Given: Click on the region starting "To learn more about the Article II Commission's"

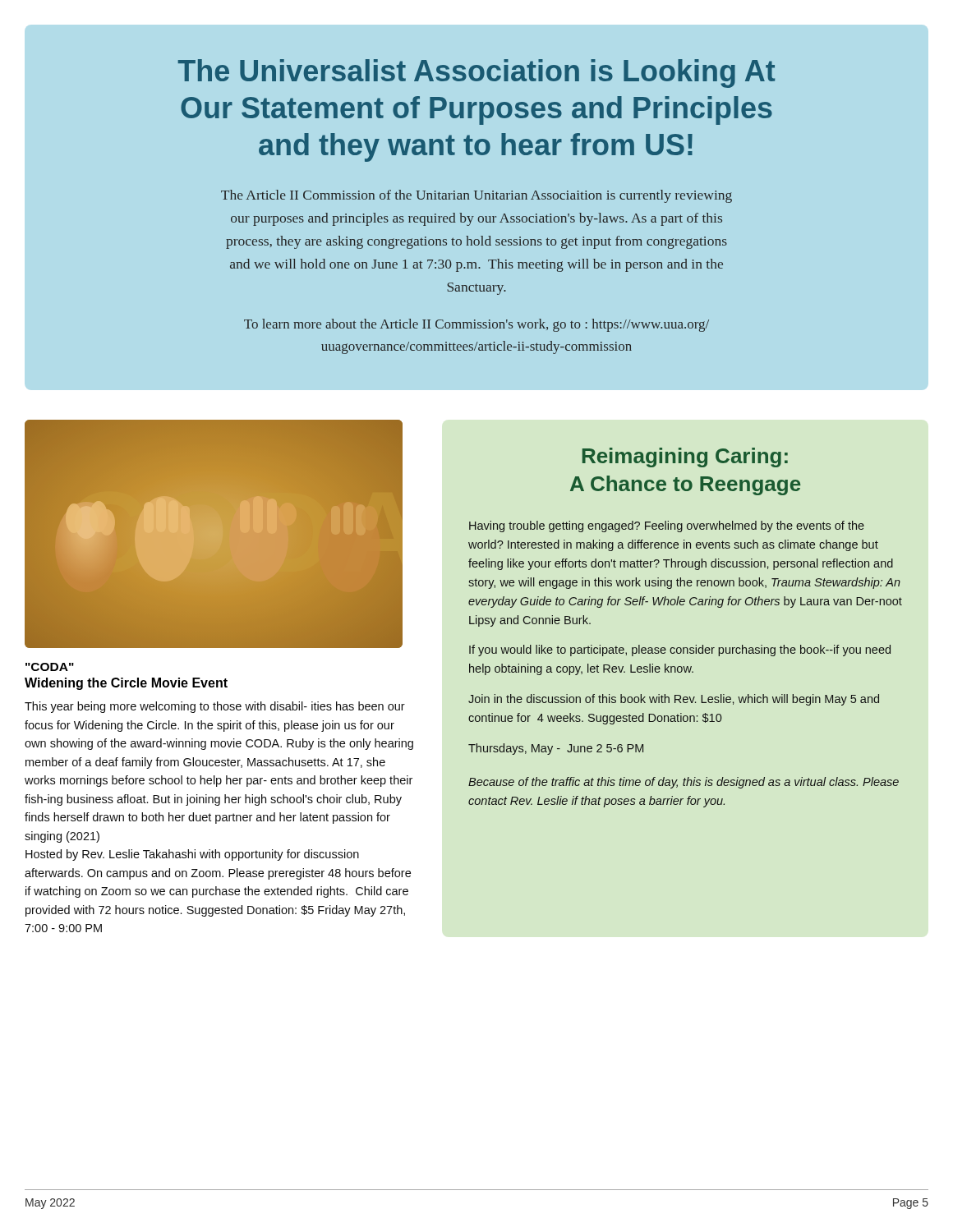Looking at the screenshot, I should [476, 335].
